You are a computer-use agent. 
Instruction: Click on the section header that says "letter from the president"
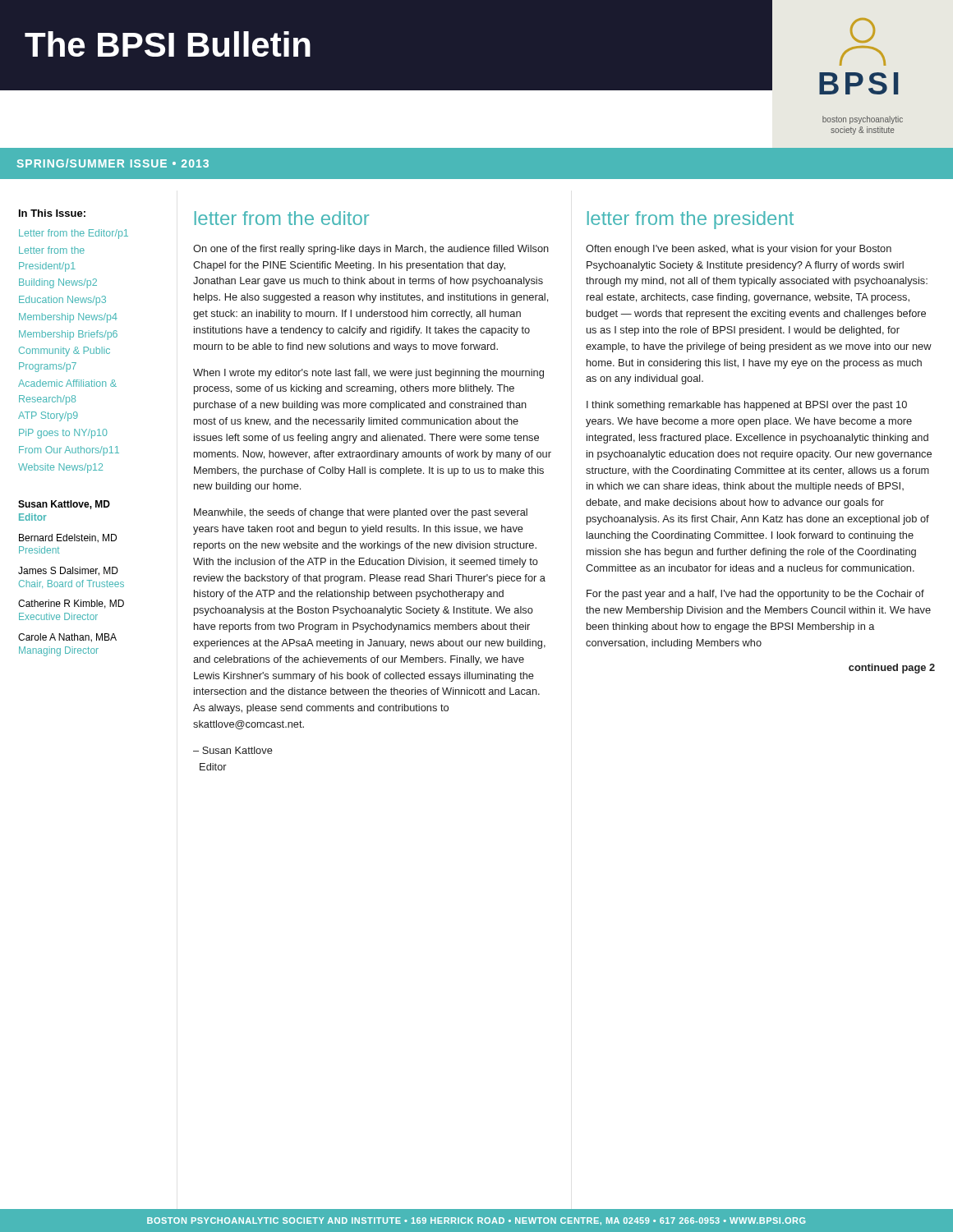pyautogui.click(x=690, y=218)
